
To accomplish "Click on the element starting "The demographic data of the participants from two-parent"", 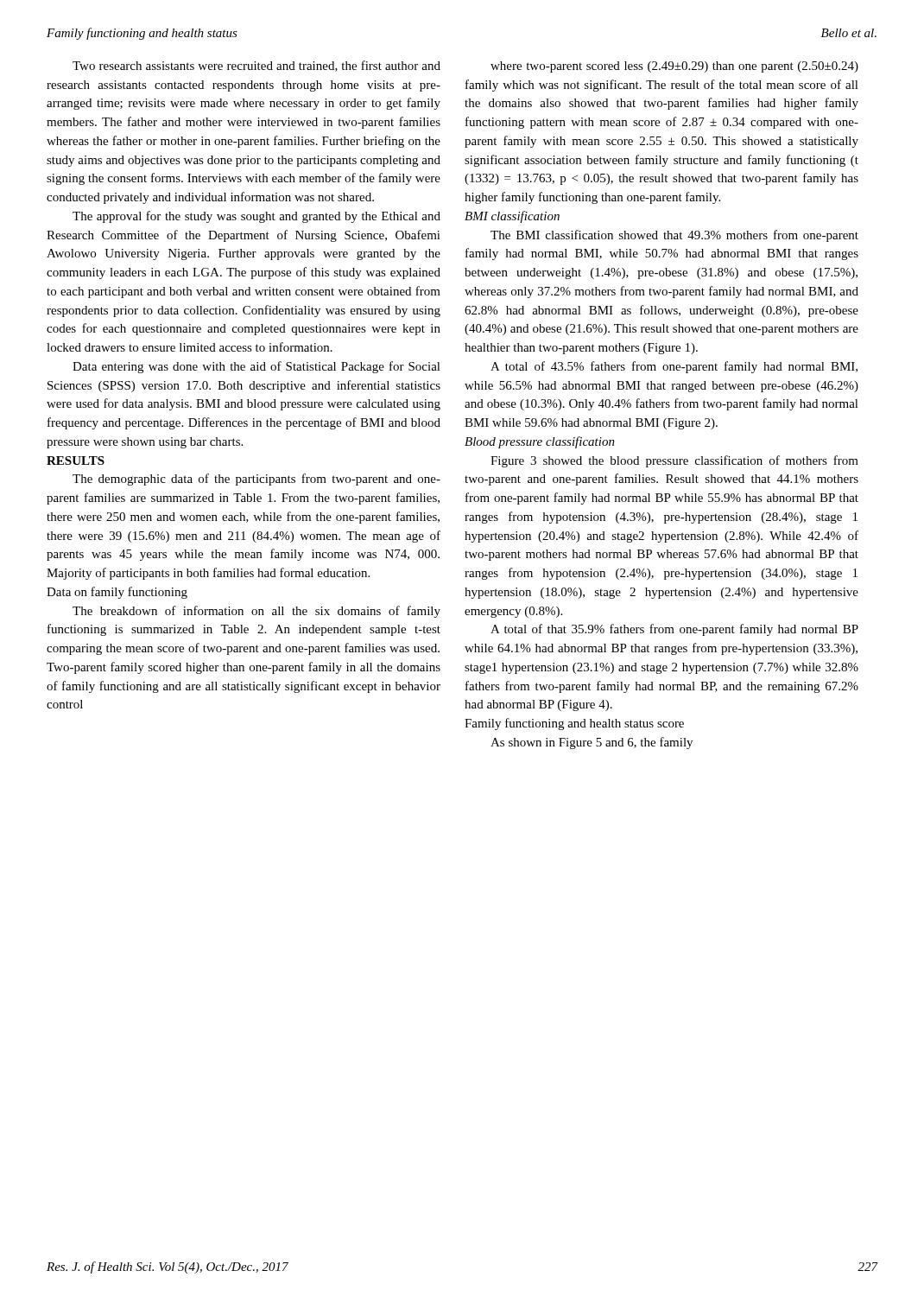I will (x=244, y=527).
